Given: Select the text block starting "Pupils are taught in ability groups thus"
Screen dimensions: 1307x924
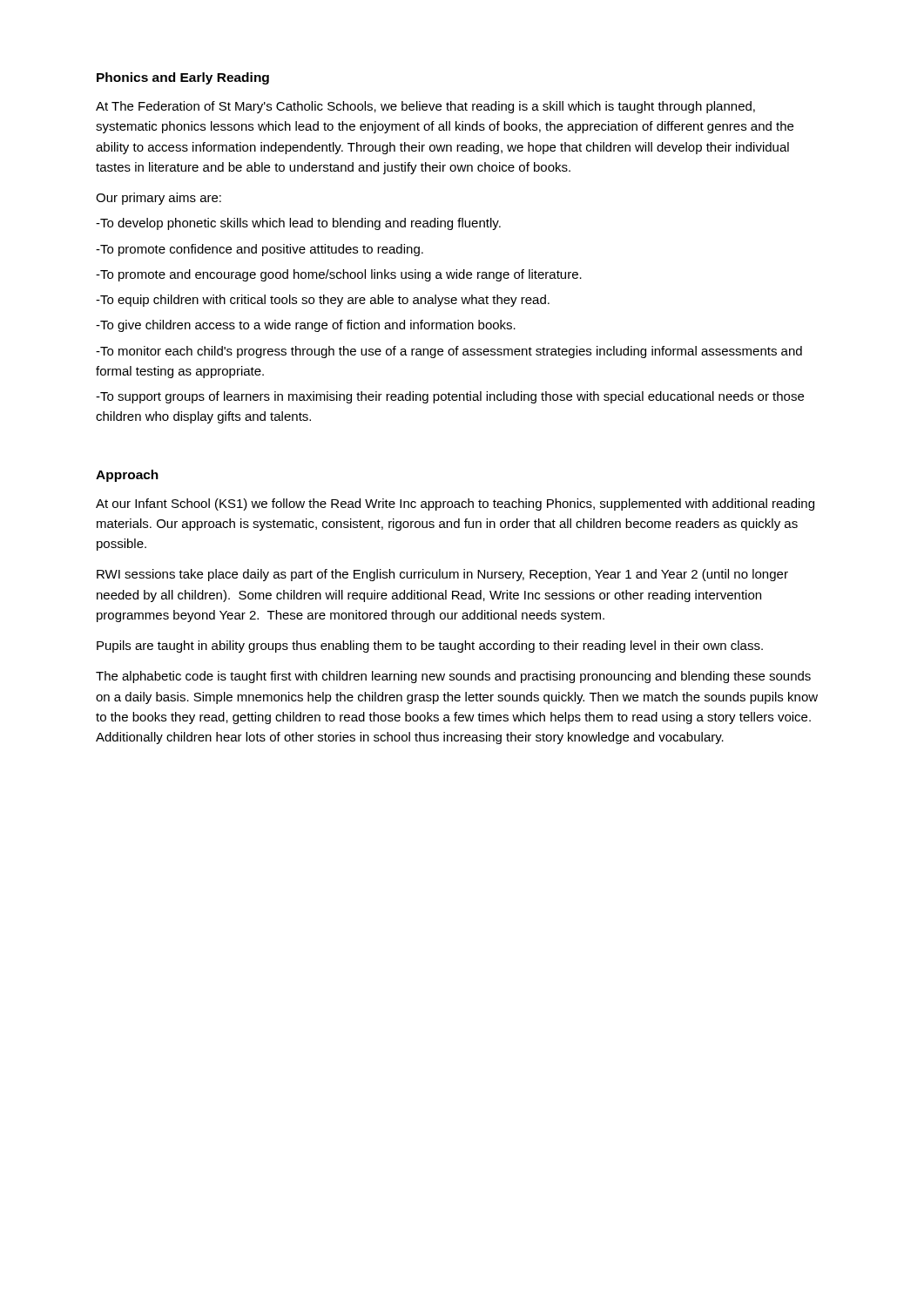Looking at the screenshot, I should pos(430,645).
